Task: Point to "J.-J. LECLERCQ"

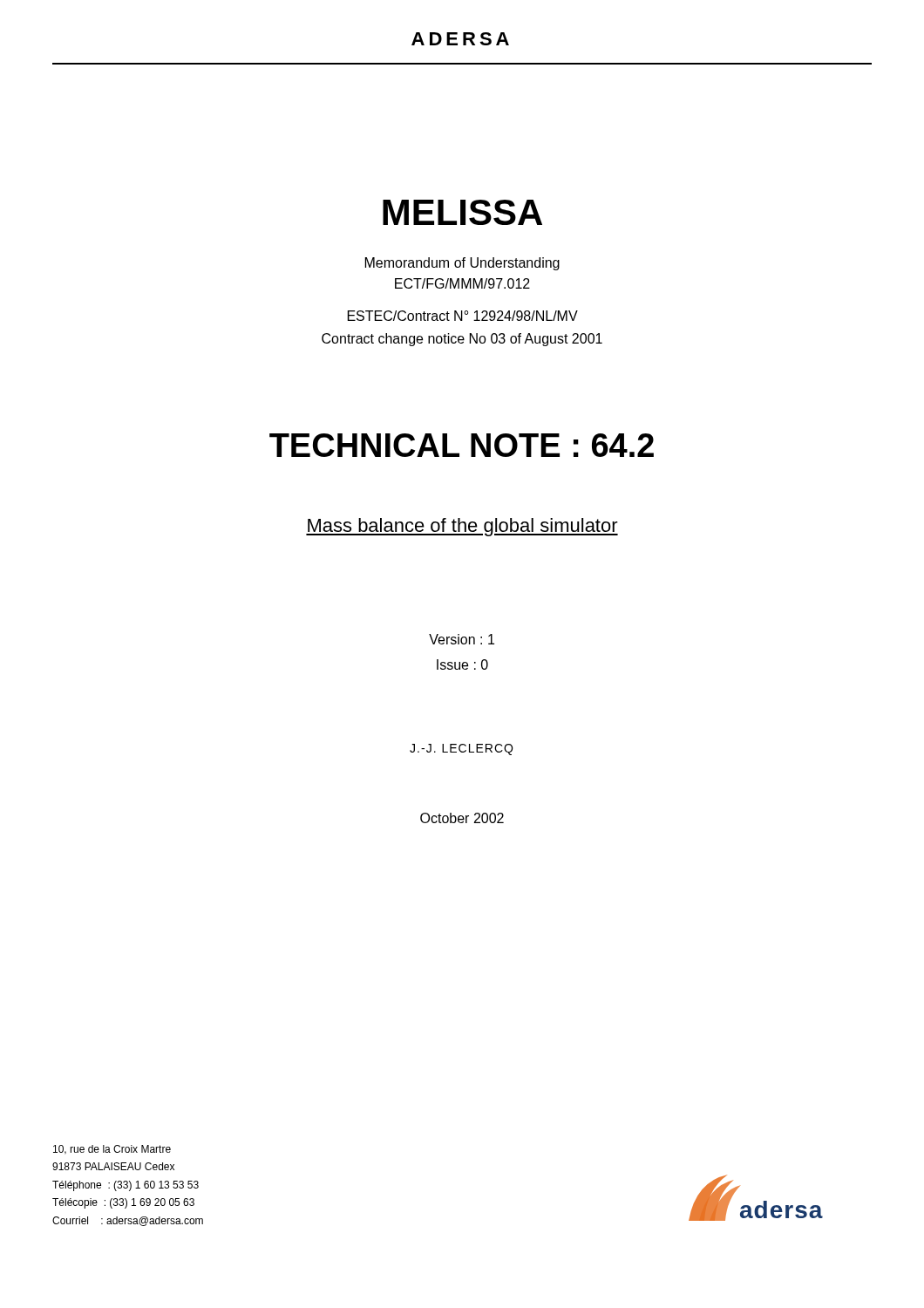Action: click(462, 748)
